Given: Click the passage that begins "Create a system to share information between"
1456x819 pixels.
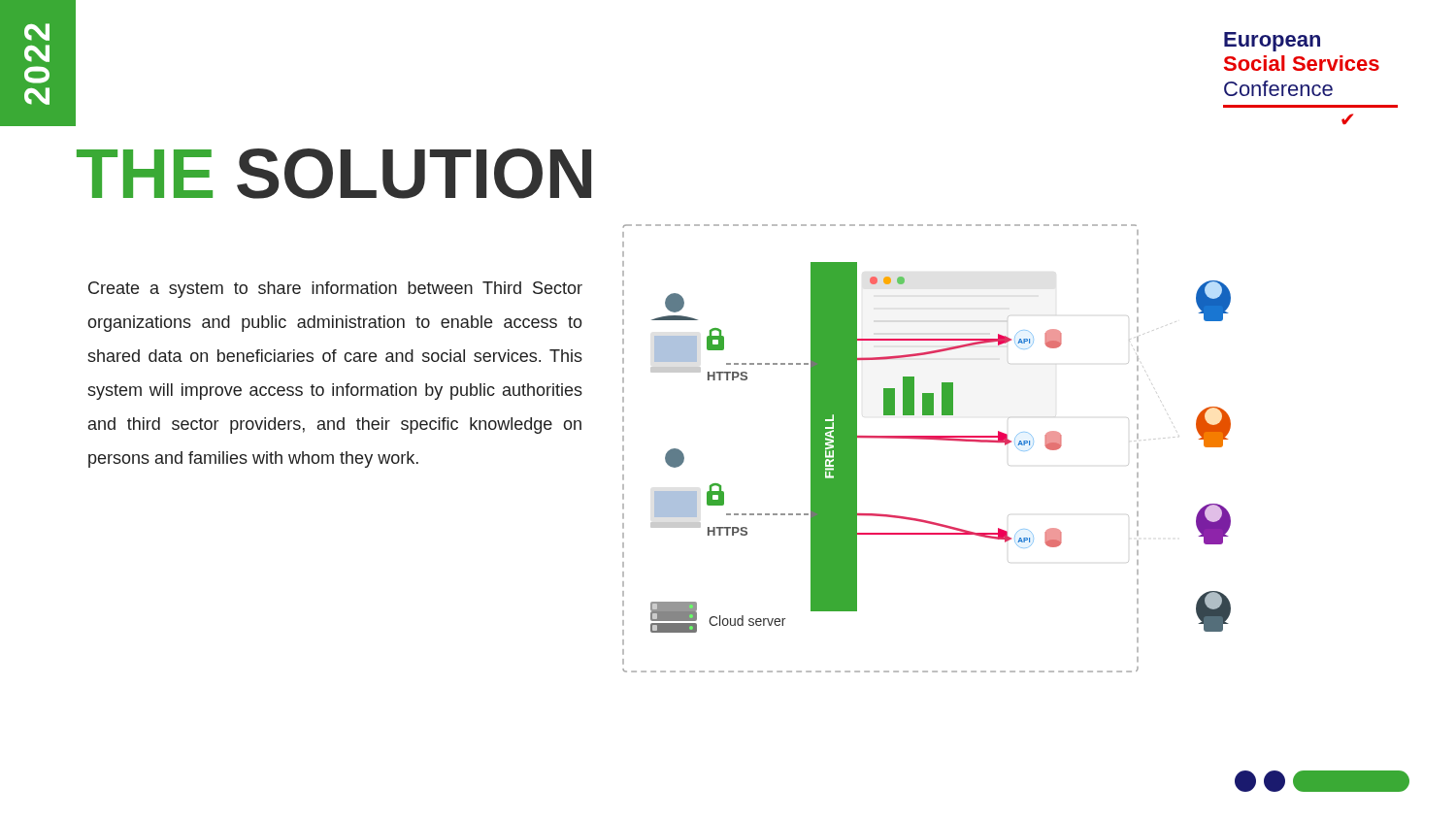Looking at the screenshot, I should 335,373.
